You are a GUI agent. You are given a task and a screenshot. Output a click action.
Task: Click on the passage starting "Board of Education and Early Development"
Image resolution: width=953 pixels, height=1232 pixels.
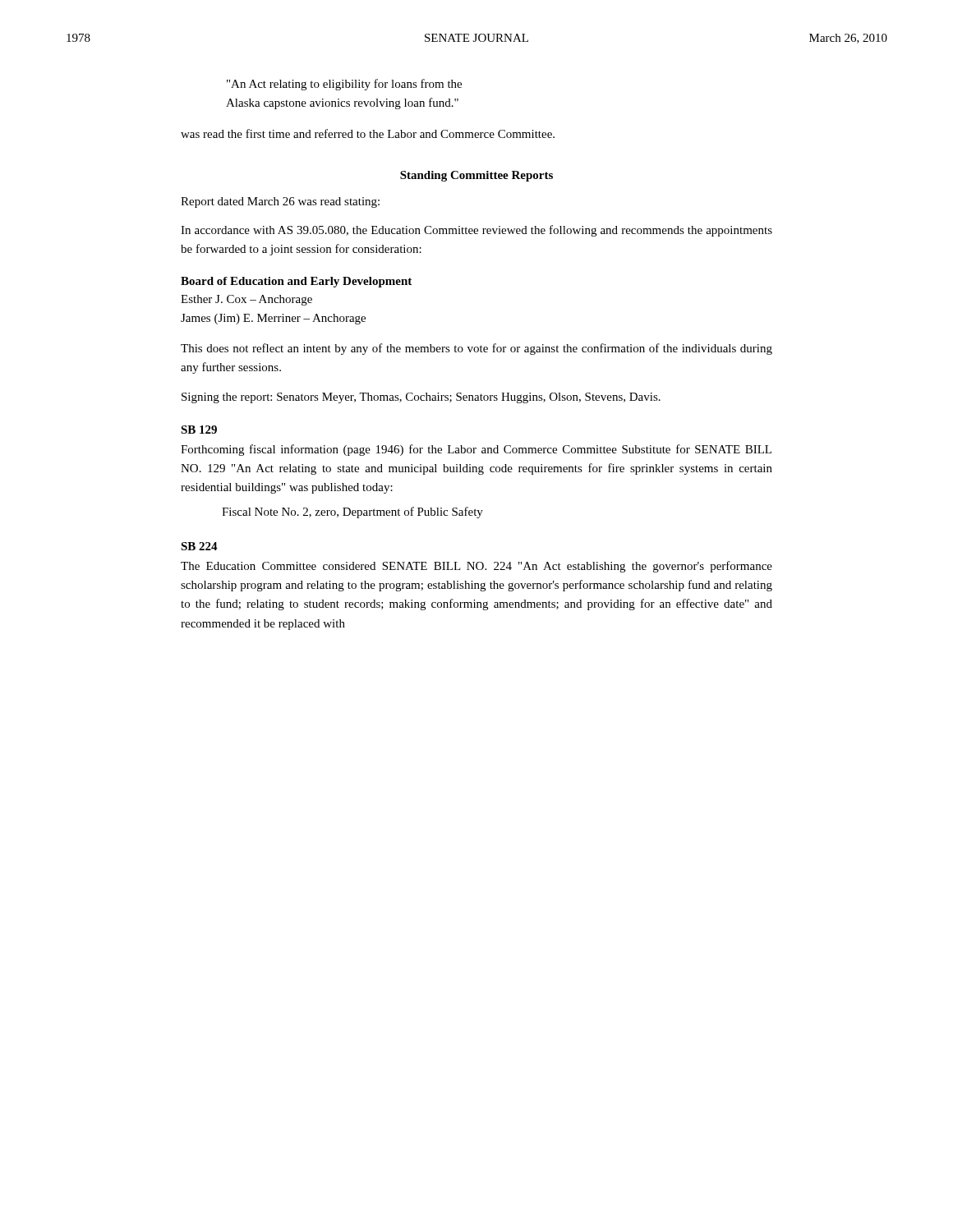point(296,280)
